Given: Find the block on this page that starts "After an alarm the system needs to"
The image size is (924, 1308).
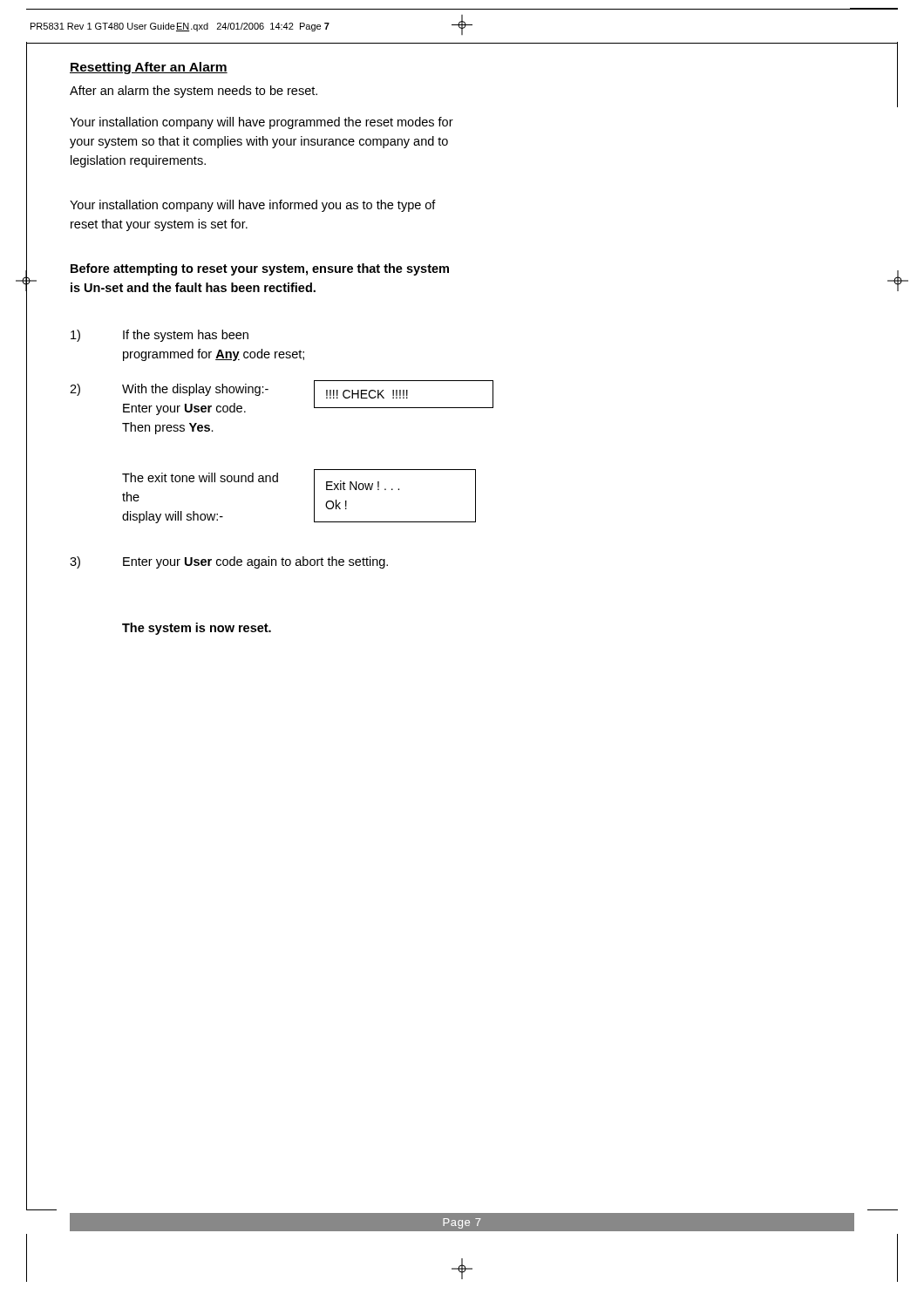Looking at the screenshot, I should coord(194,91).
